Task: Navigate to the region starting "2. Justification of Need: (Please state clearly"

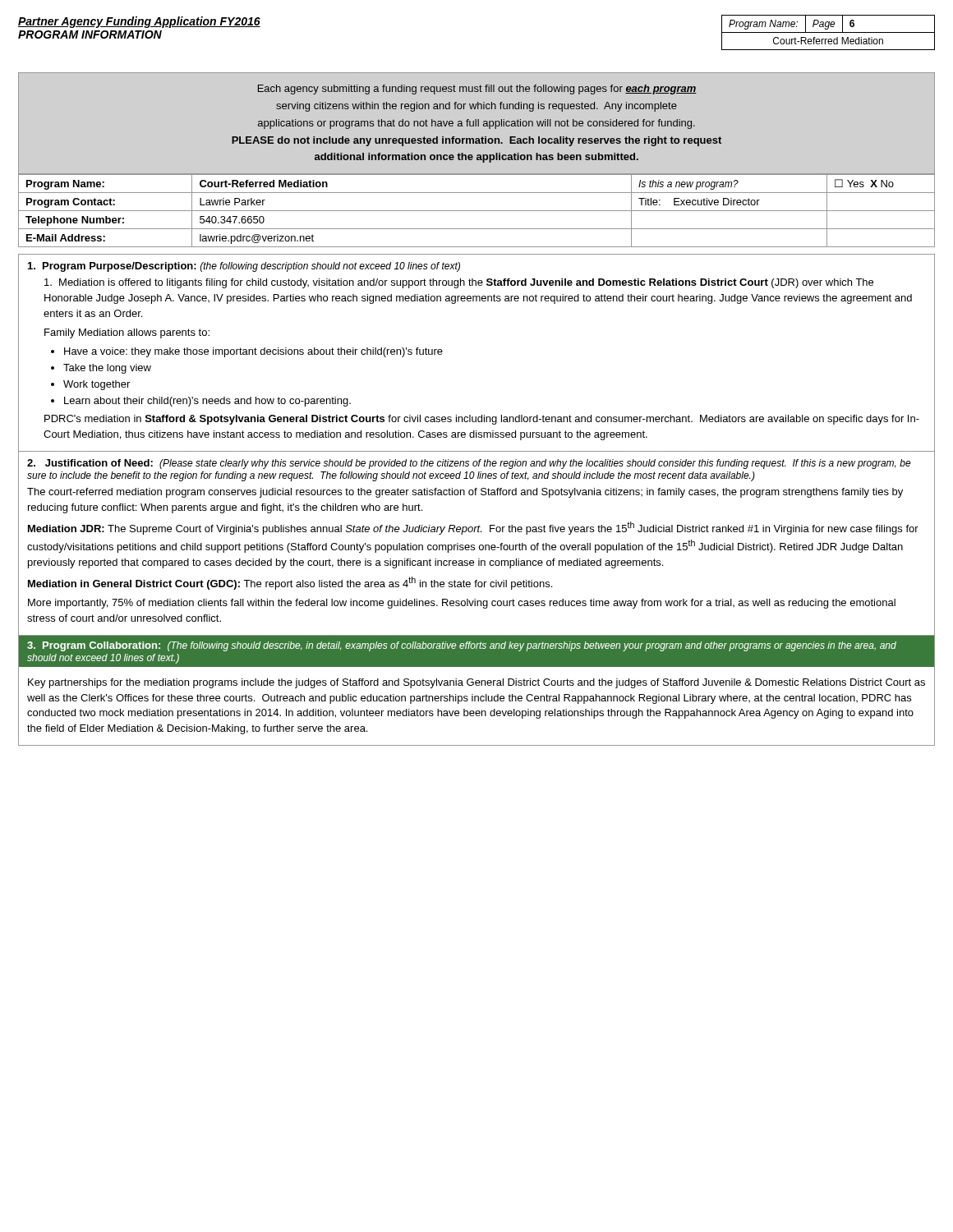Action: point(469,469)
